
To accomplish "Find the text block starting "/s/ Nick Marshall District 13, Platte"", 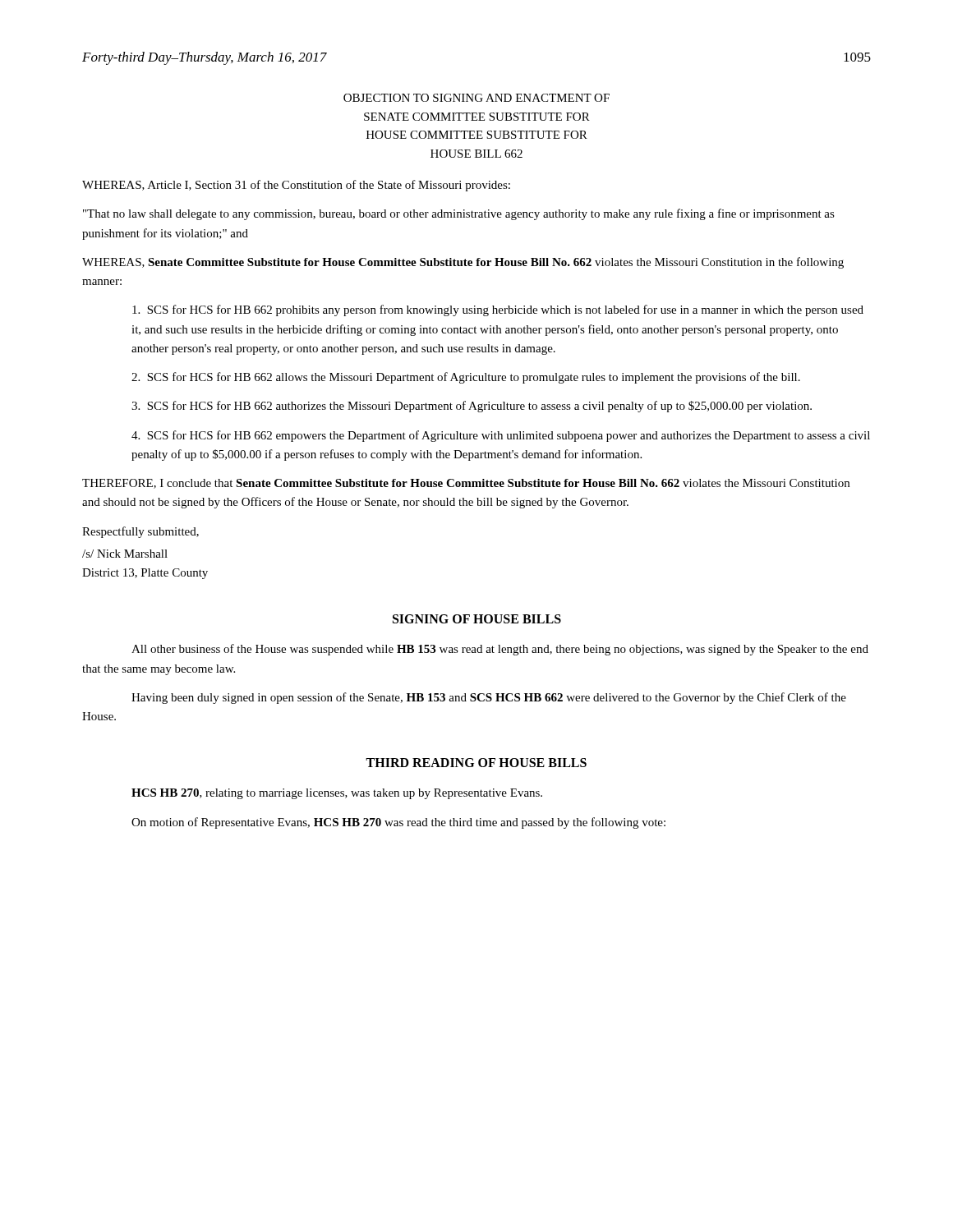I will [x=145, y=563].
